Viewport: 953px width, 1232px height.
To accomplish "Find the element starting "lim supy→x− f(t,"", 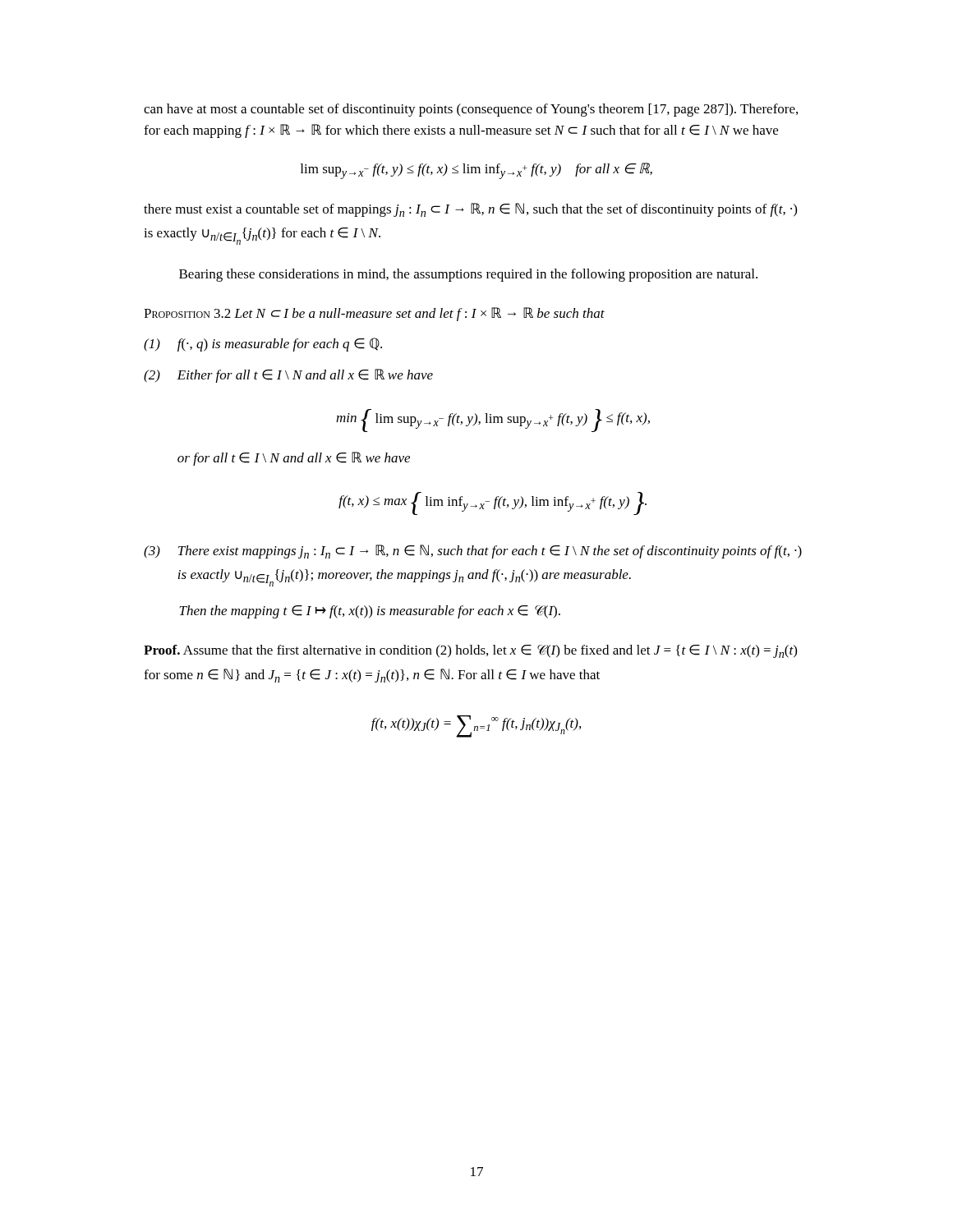I will [x=476, y=170].
